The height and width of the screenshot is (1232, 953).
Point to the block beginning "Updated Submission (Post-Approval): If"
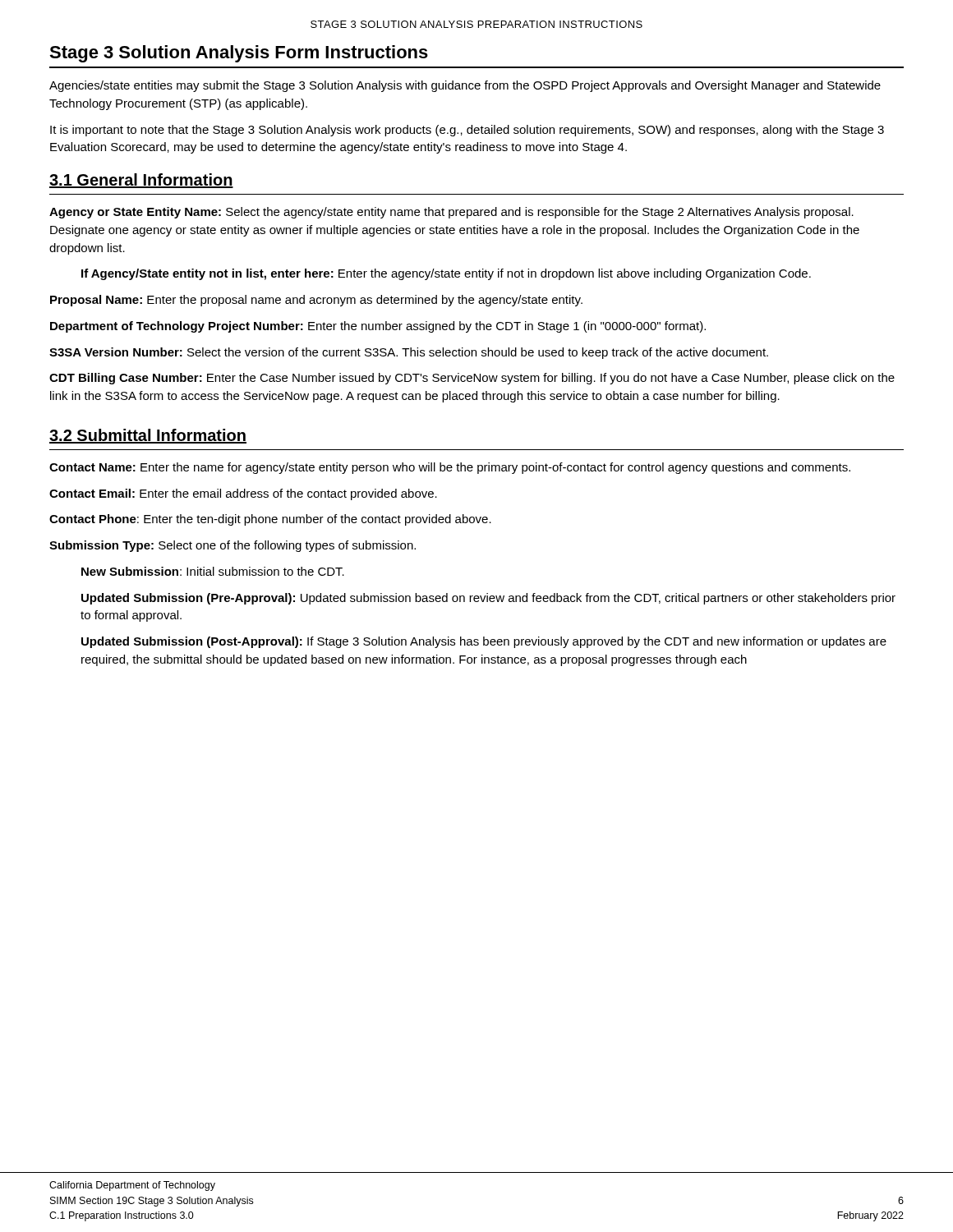492,650
